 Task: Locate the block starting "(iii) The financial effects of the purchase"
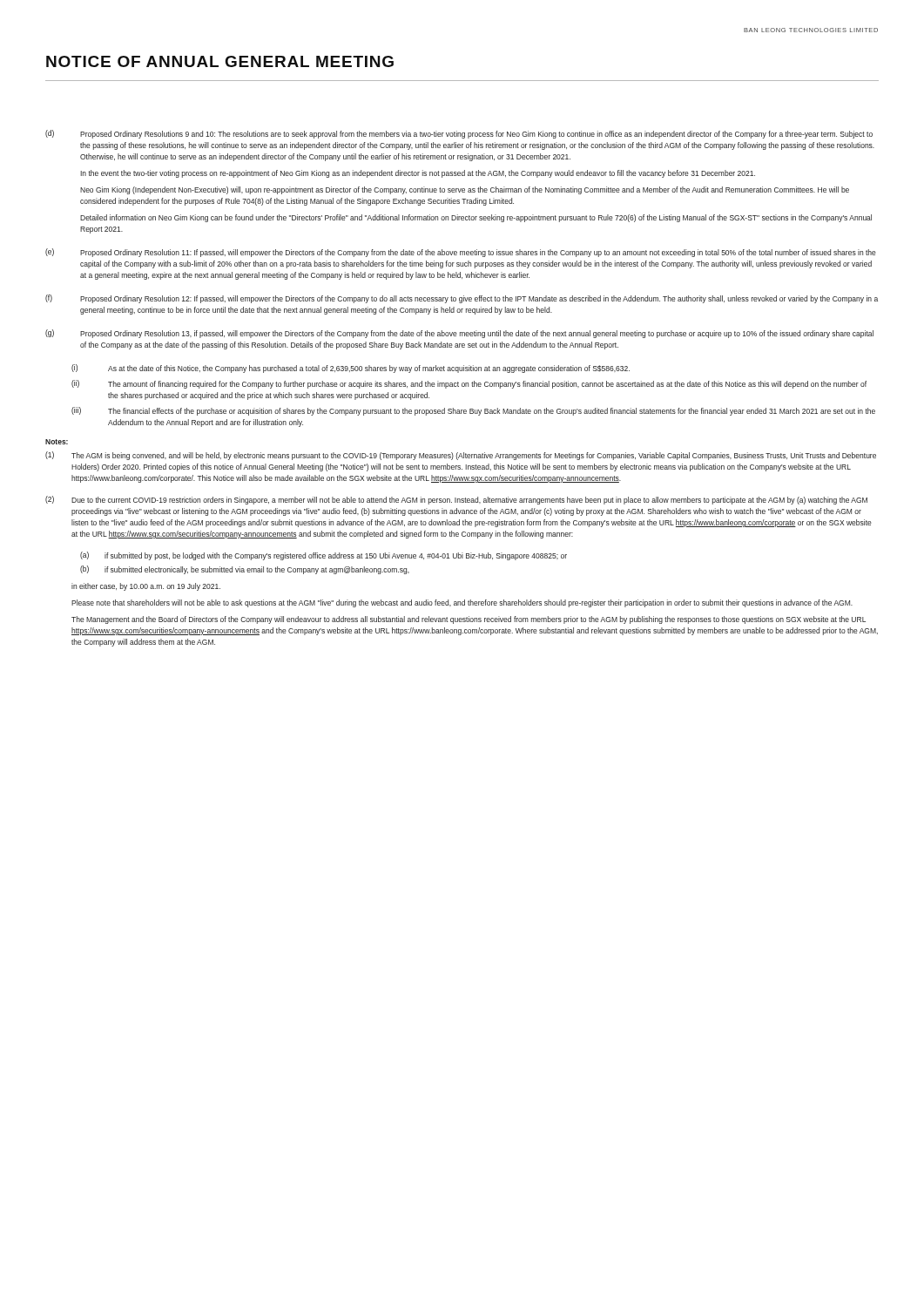coord(475,417)
